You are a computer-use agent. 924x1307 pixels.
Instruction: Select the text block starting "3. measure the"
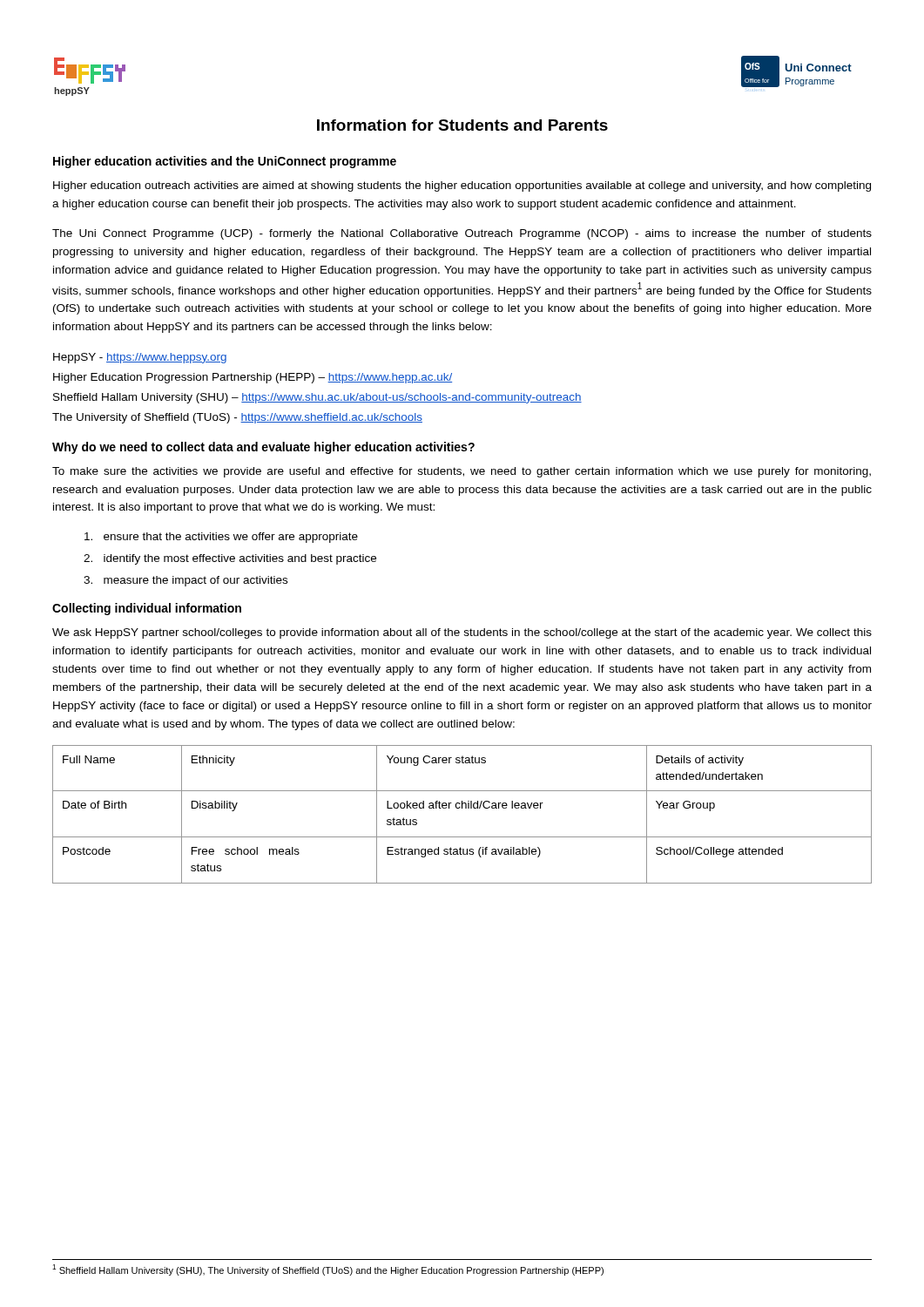coord(186,580)
